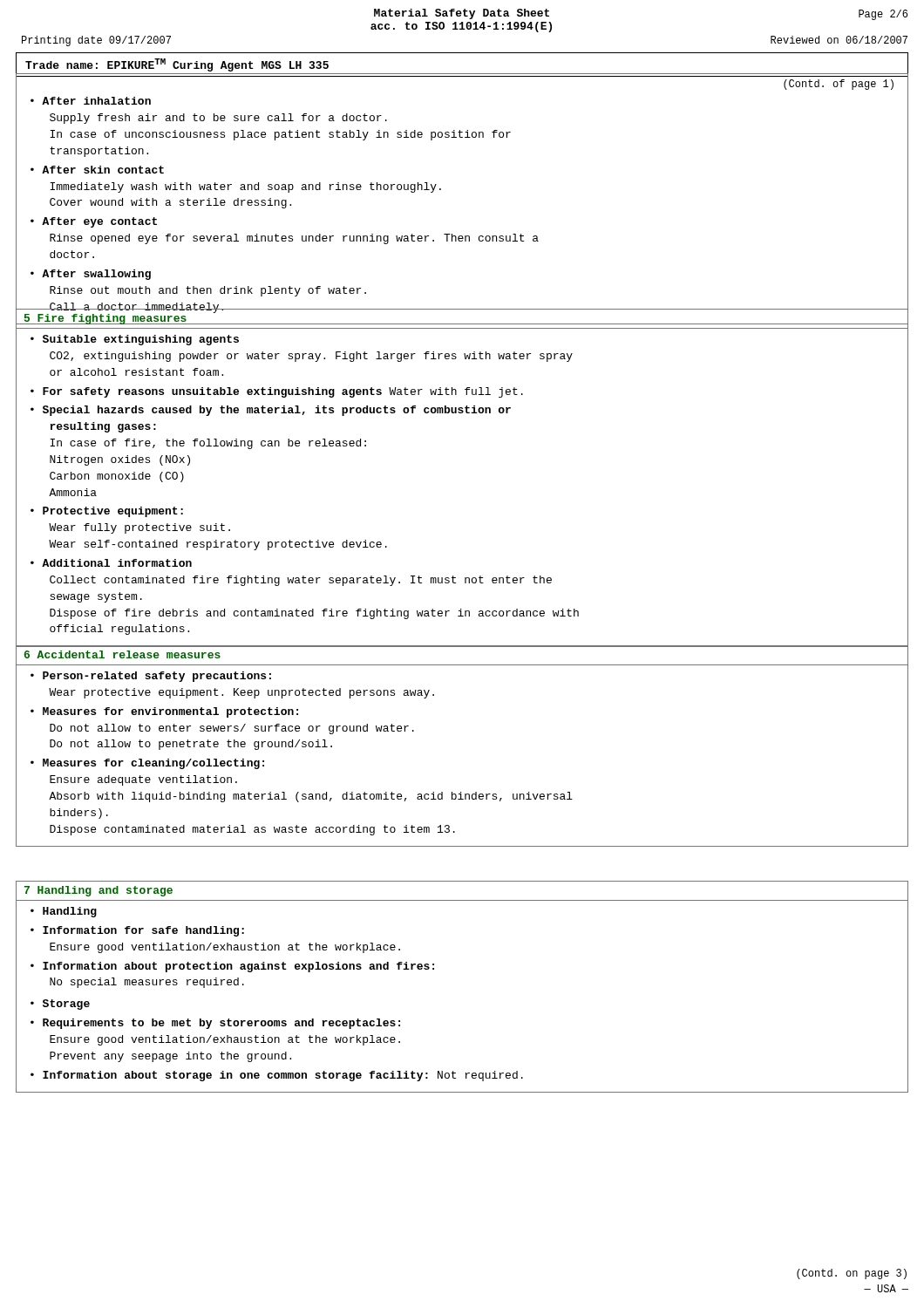
Task: Navigate to the passage starting "• Additional information Collect contaminated fire"
Action: click(111, 563)
